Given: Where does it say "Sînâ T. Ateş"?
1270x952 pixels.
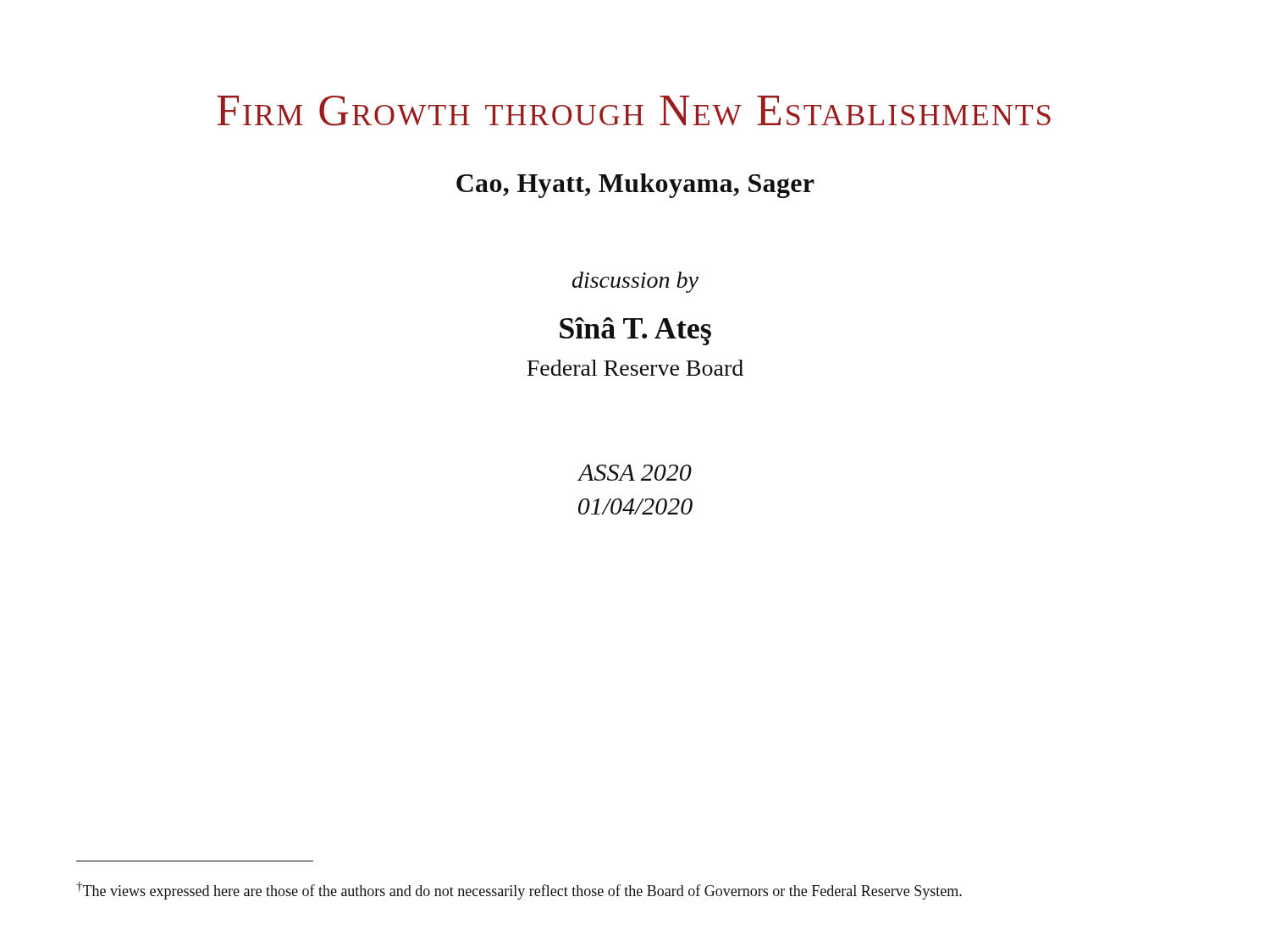Looking at the screenshot, I should pos(635,329).
